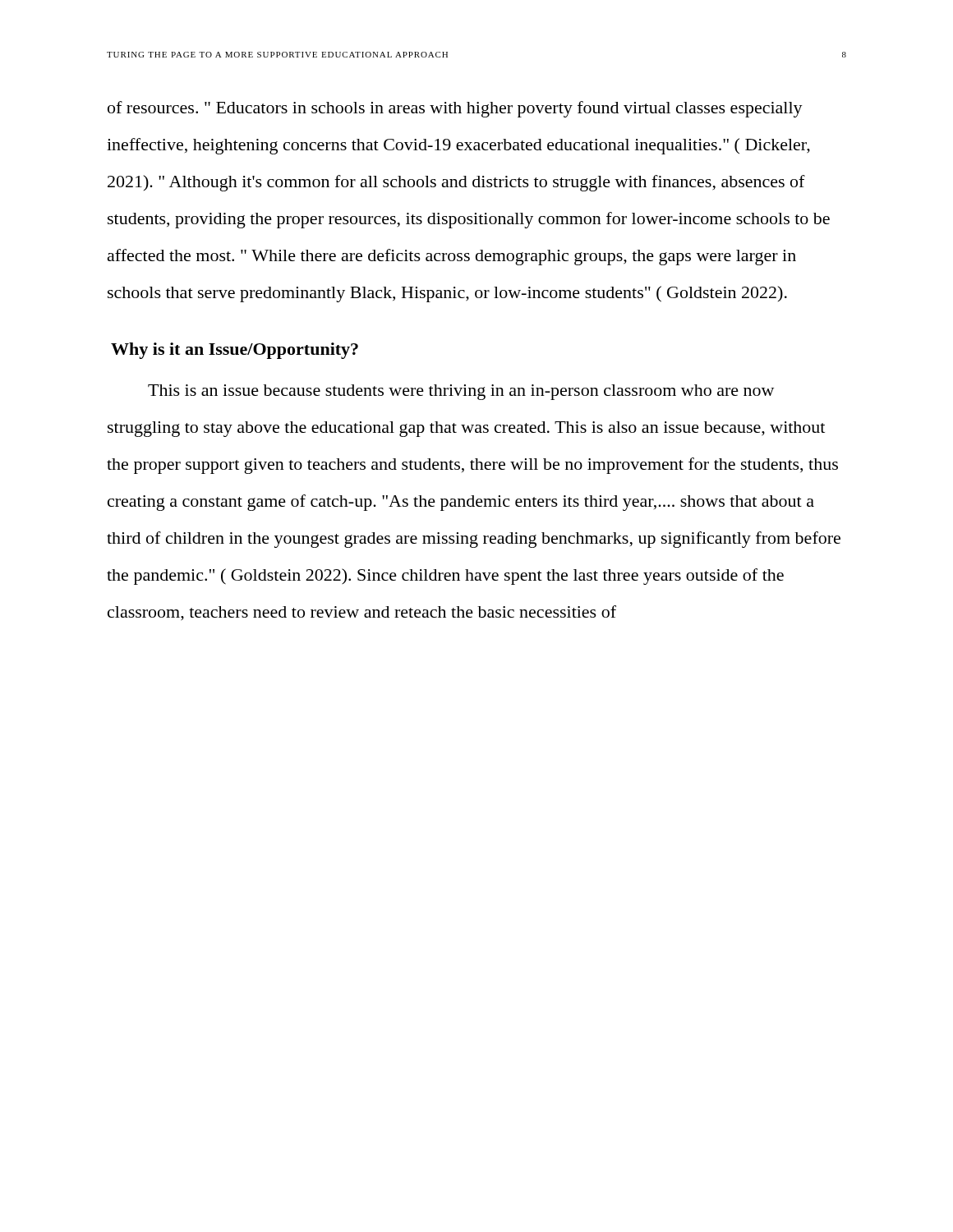Navigate to the passage starting "of resources. ""
This screenshot has height=1232, width=953.
(x=455, y=109)
